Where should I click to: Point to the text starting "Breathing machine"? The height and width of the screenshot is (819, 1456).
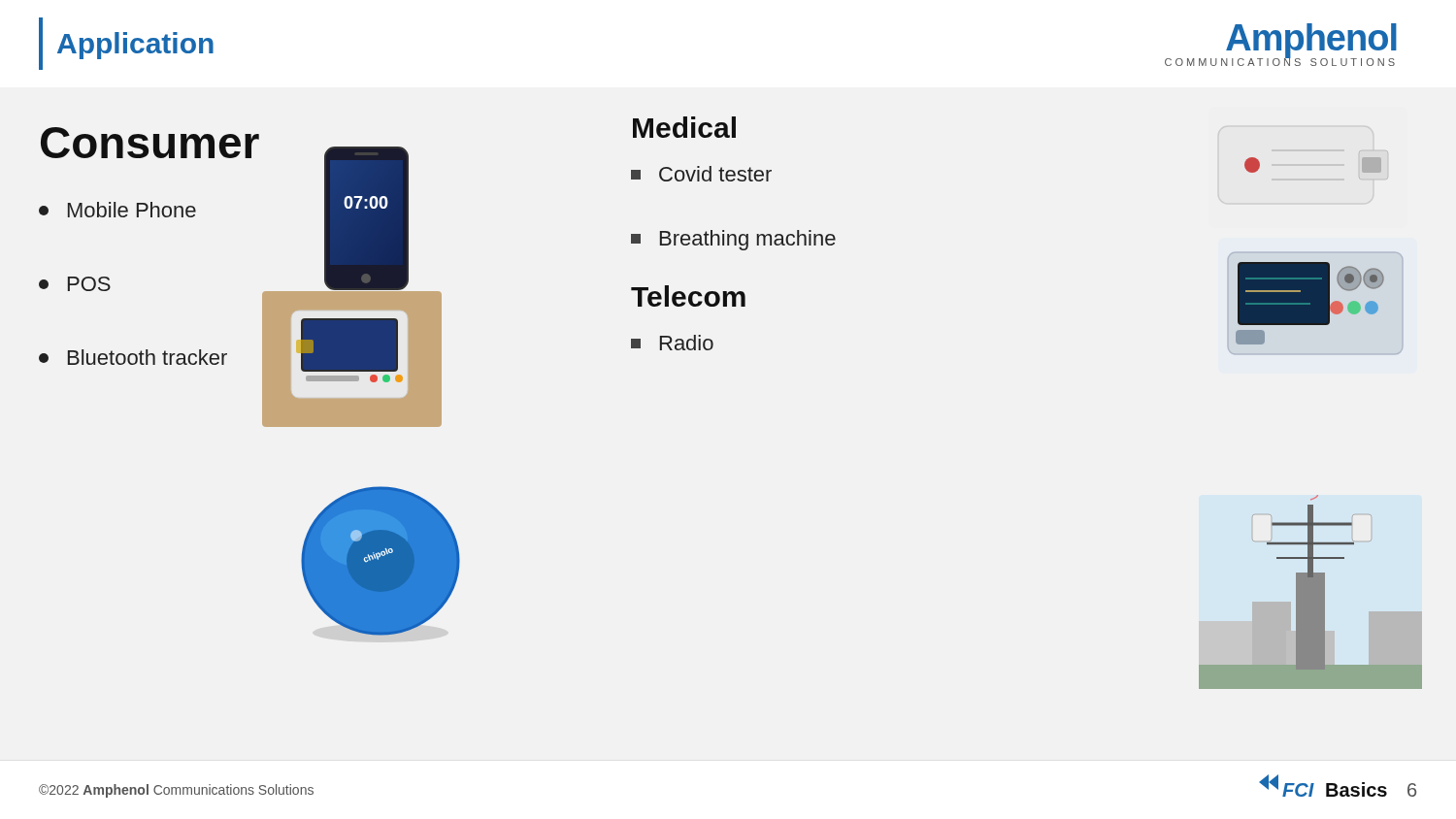(x=734, y=238)
